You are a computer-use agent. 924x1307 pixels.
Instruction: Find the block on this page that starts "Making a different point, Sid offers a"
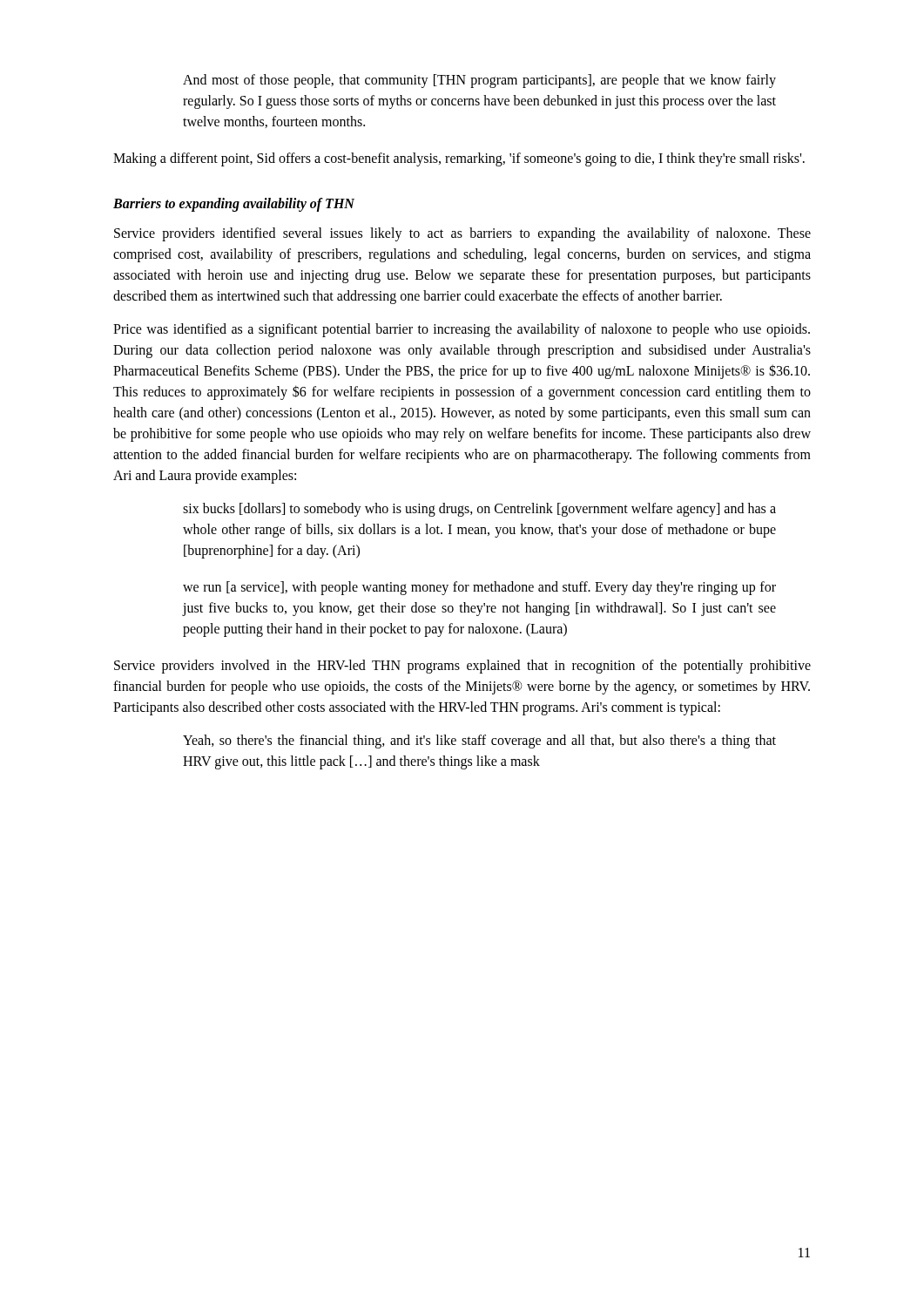(x=462, y=159)
